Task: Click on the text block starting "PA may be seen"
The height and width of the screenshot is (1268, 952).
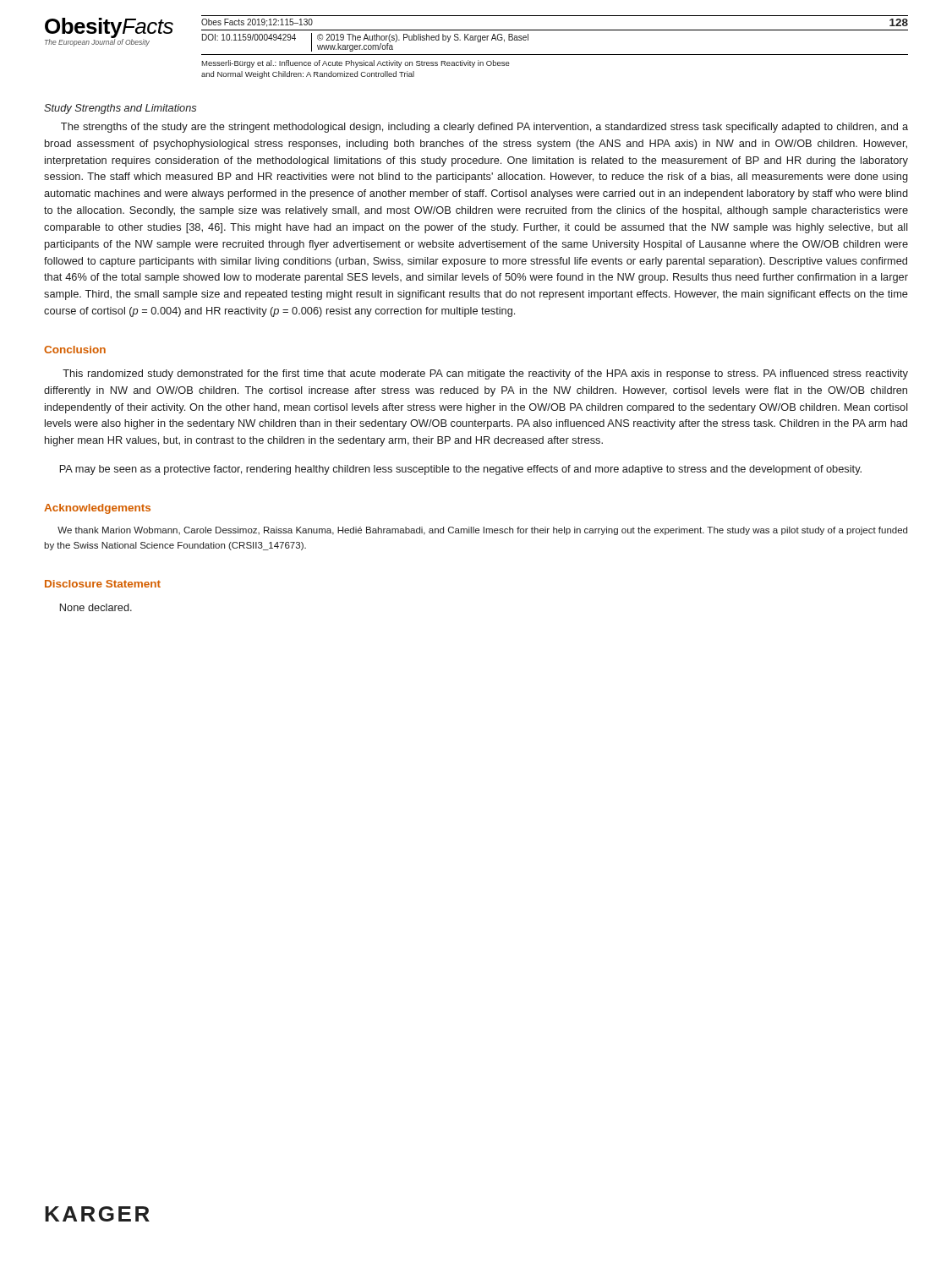Action: (x=453, y=469)
